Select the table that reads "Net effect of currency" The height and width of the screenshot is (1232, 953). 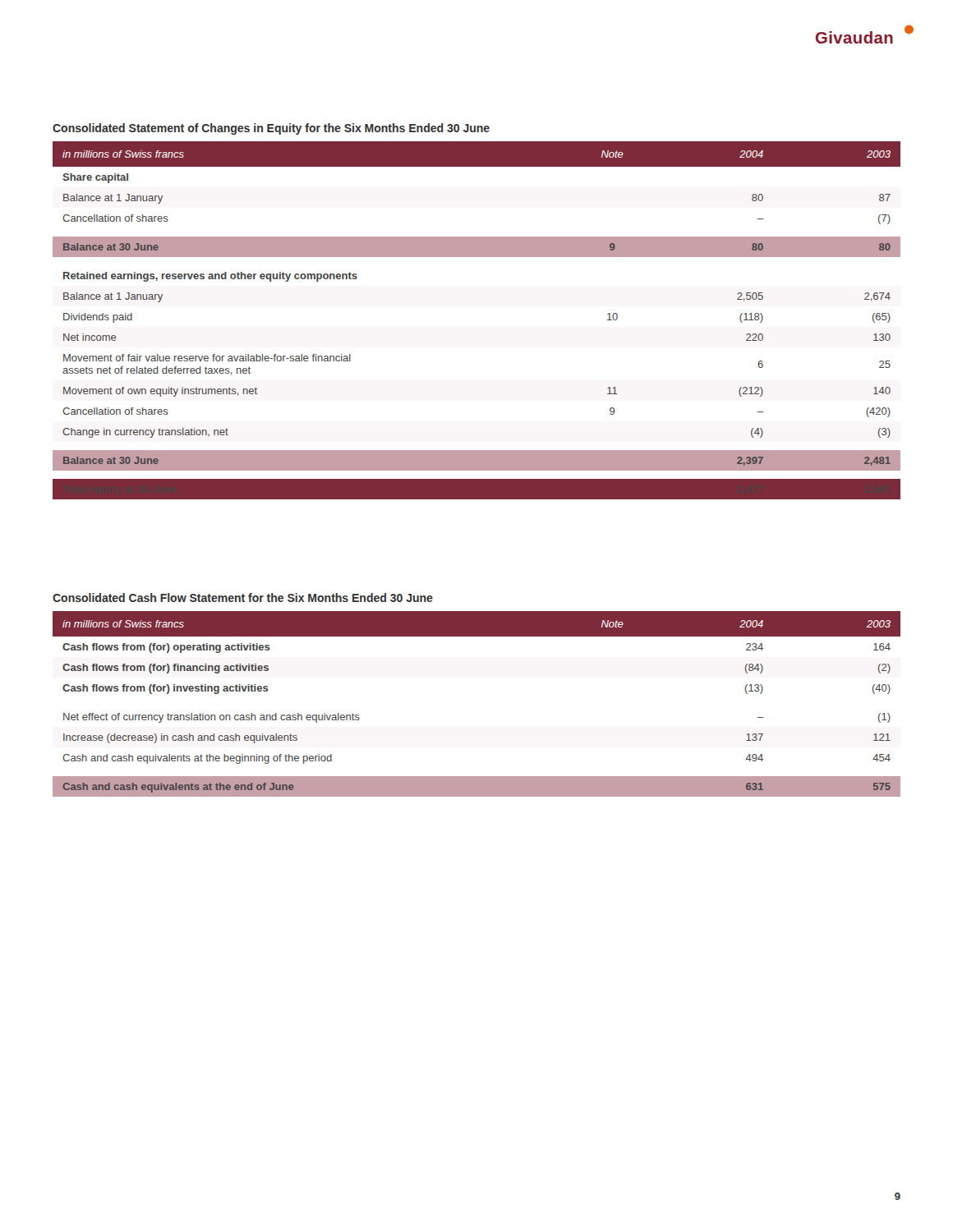(x=476, y=704)
